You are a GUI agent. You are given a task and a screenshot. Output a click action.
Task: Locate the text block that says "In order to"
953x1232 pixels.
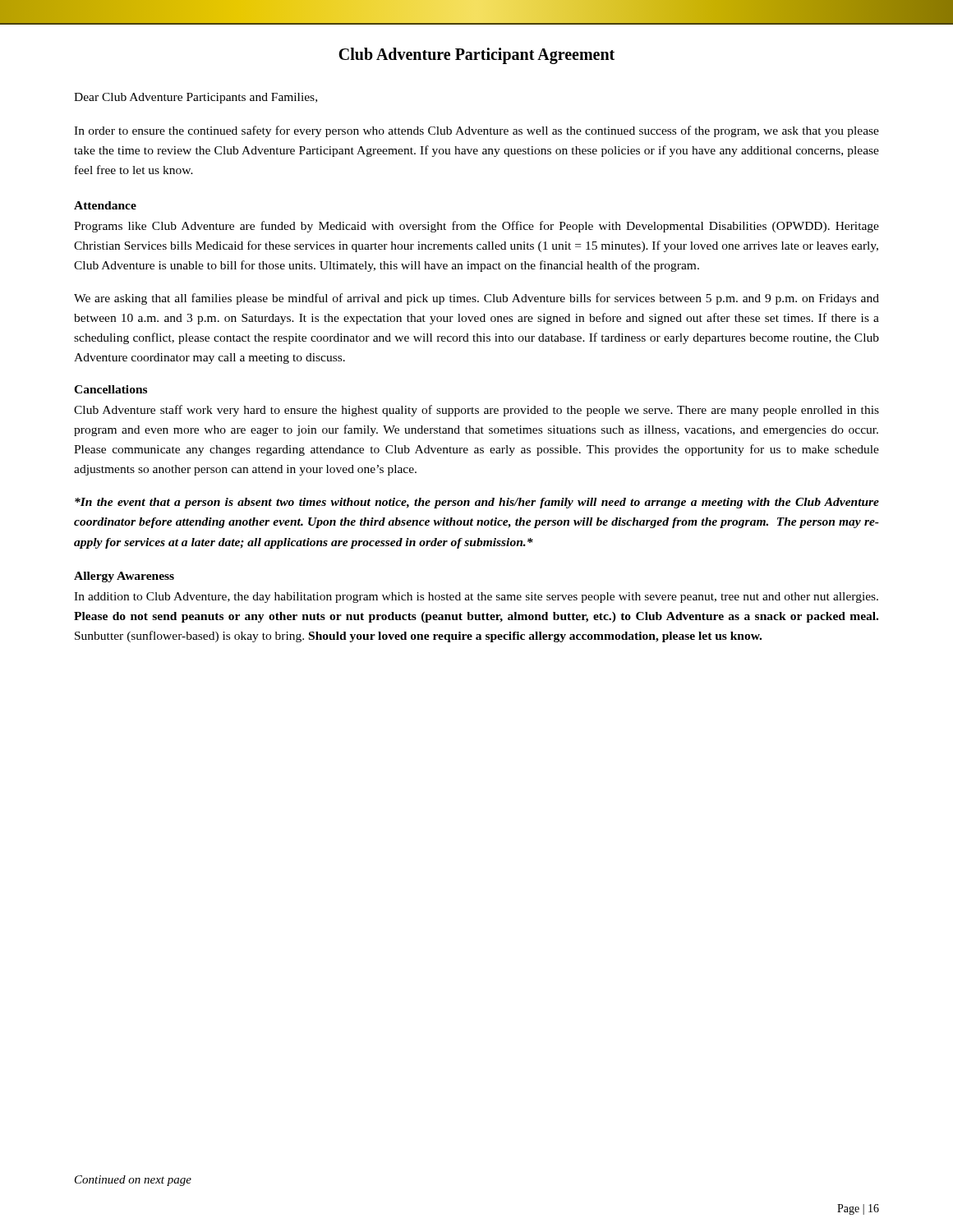click(x=476, y=150)
